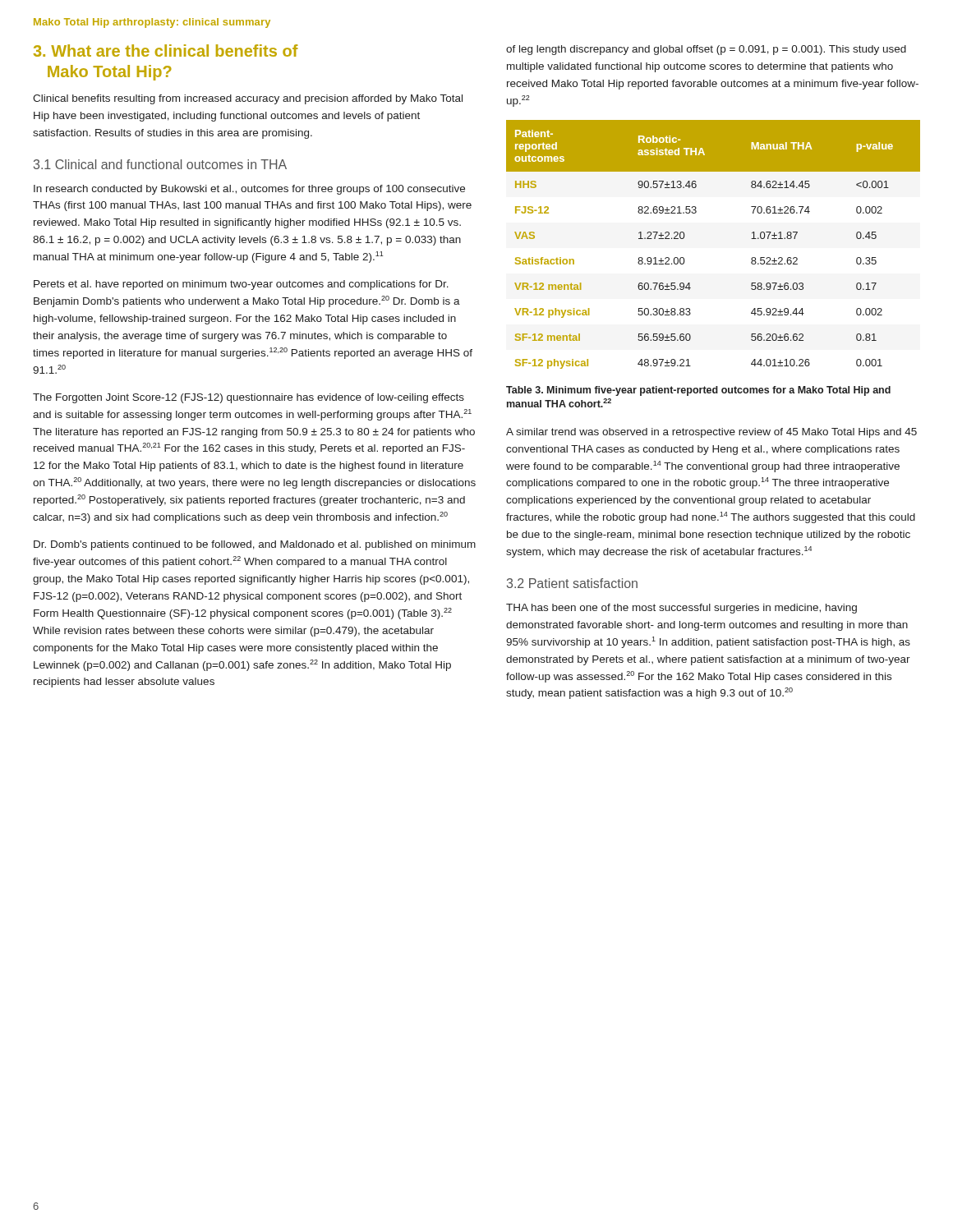
Task: Where does it say "3.2 Patient satisfaction"?
Action: point(572,584)
